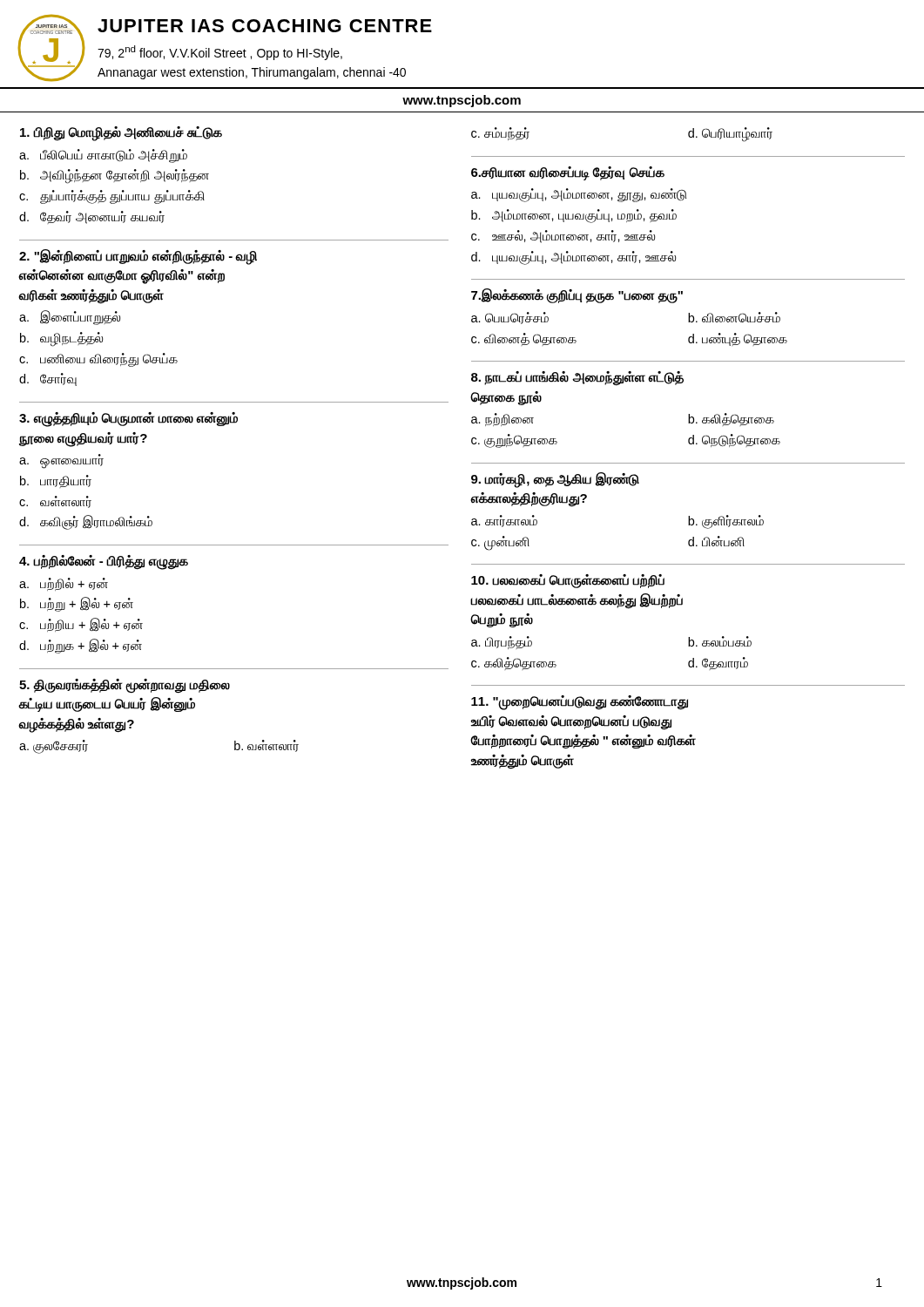Screen dimensions: 1307x924
Task: Locate the text block starting "6.சரியான வரிசைப்படி தேர்வு செய்க a.புயவகுப்பு, அம்மானை,"
Action: coord(568,173)
